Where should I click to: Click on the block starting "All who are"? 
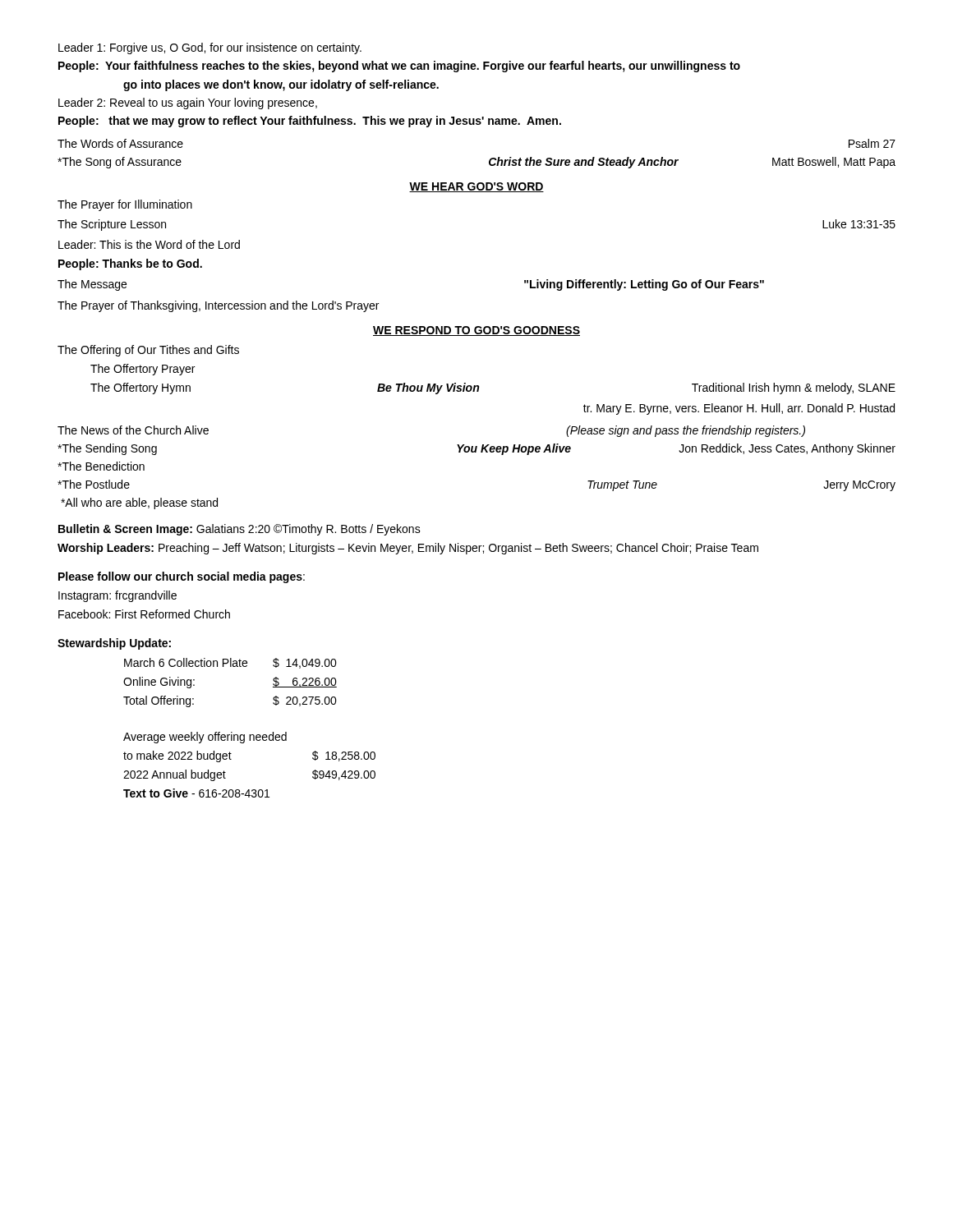[x=139, y=503]
